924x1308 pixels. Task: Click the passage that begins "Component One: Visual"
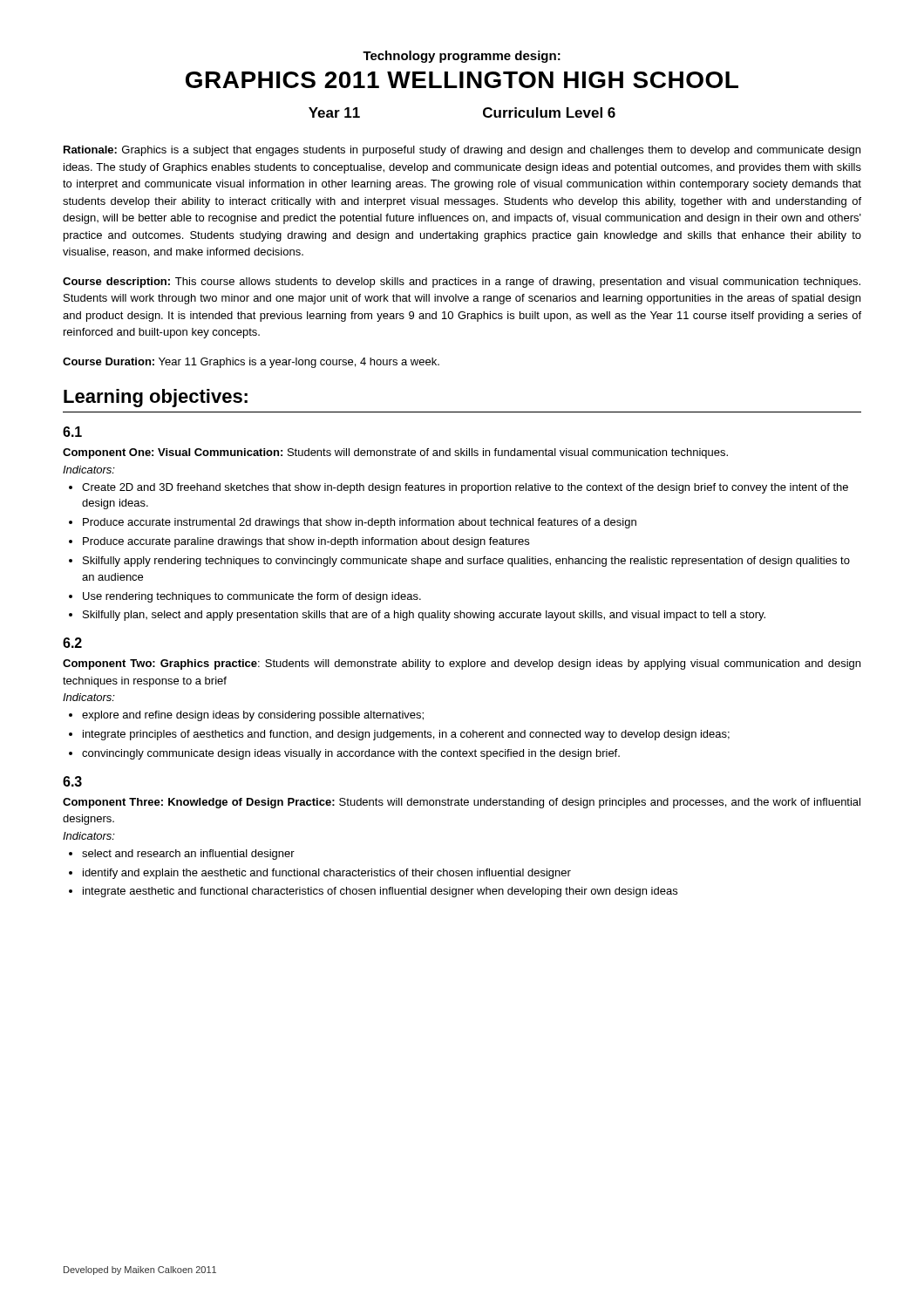[x=396, y=452]
